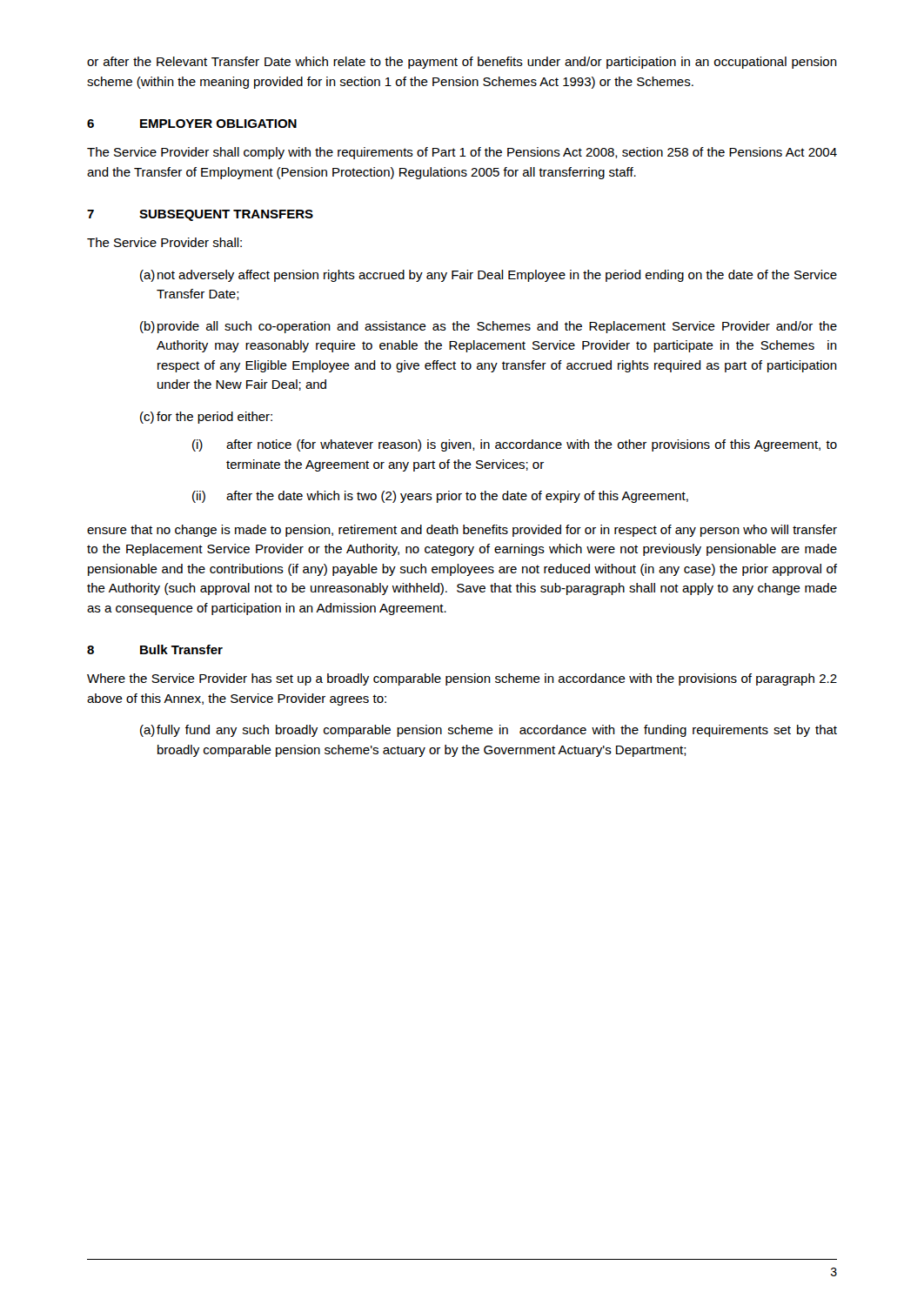The width and height of the screenshot is (924, 1305).
Task: Find the text block containing "ensure that no change is made"
Action: tap(462, 568)
